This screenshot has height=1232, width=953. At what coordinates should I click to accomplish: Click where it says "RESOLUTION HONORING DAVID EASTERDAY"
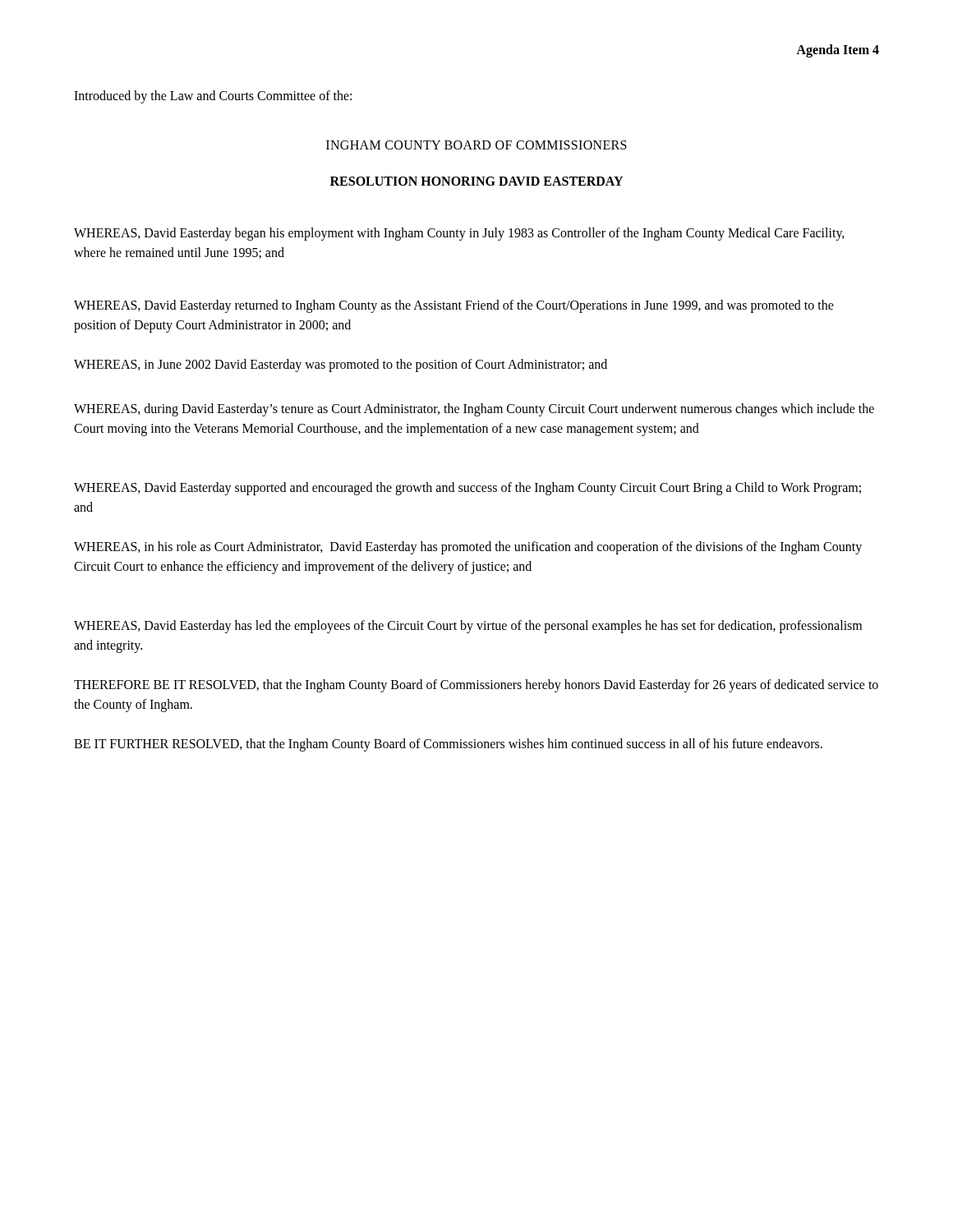click(476, 181)
